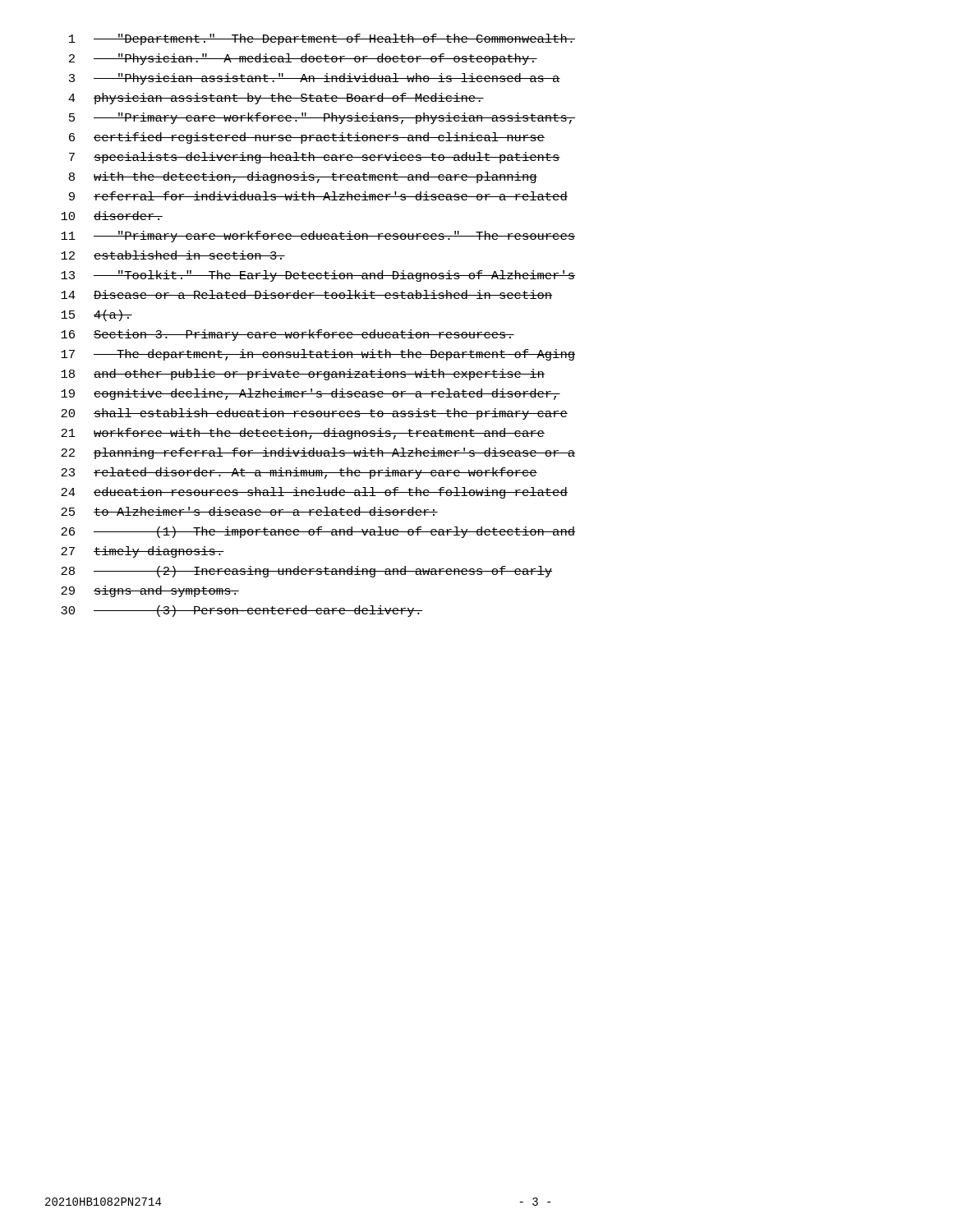Find the element starting "10 disorder."
The image size is (953, 1232).
point(103,217)
